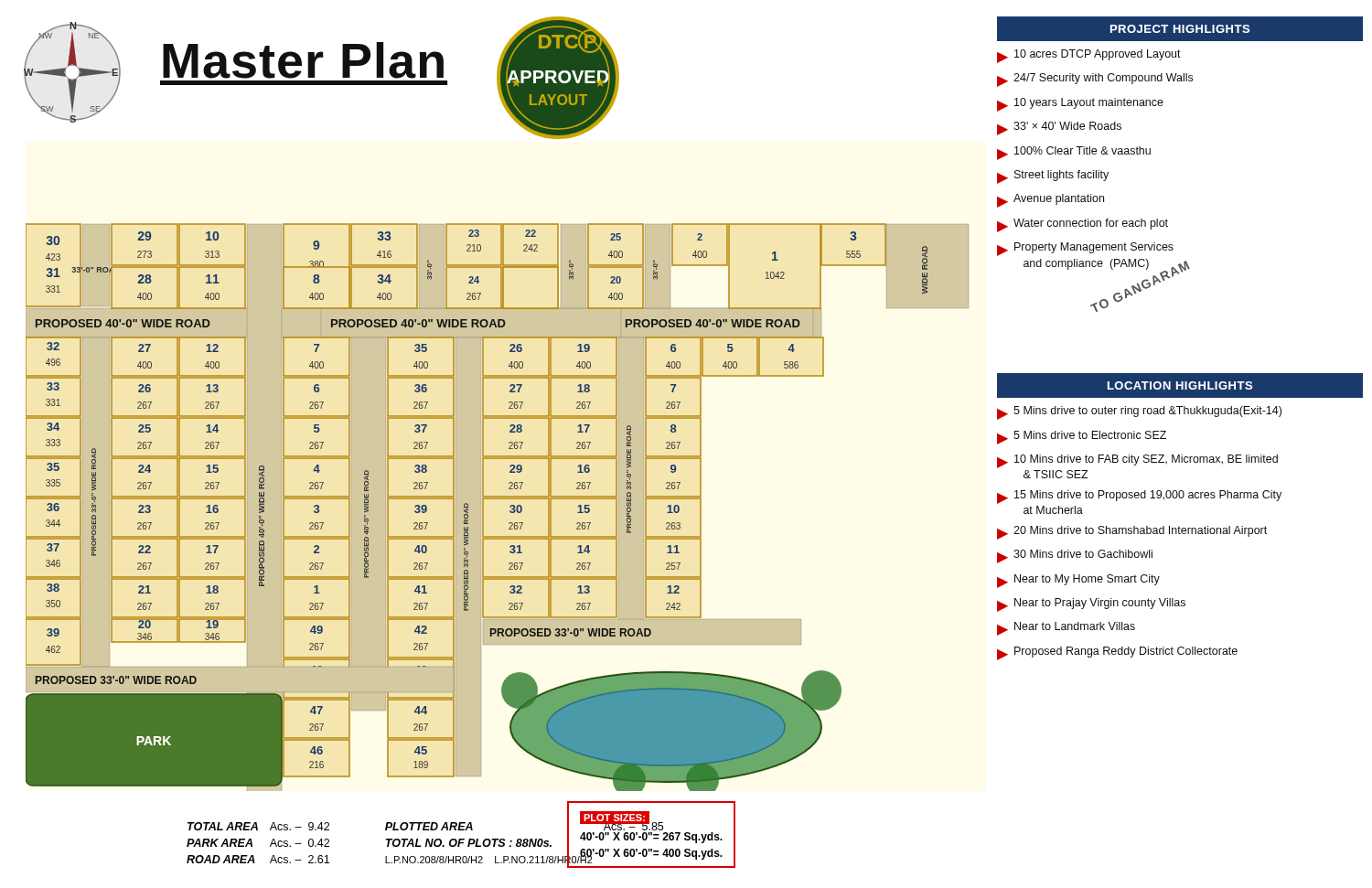Find the passage starting "▶ 5 Mins drive to outer ring road"
The width and height of the screenshot is (1372, 888).
pos(1140,414)
